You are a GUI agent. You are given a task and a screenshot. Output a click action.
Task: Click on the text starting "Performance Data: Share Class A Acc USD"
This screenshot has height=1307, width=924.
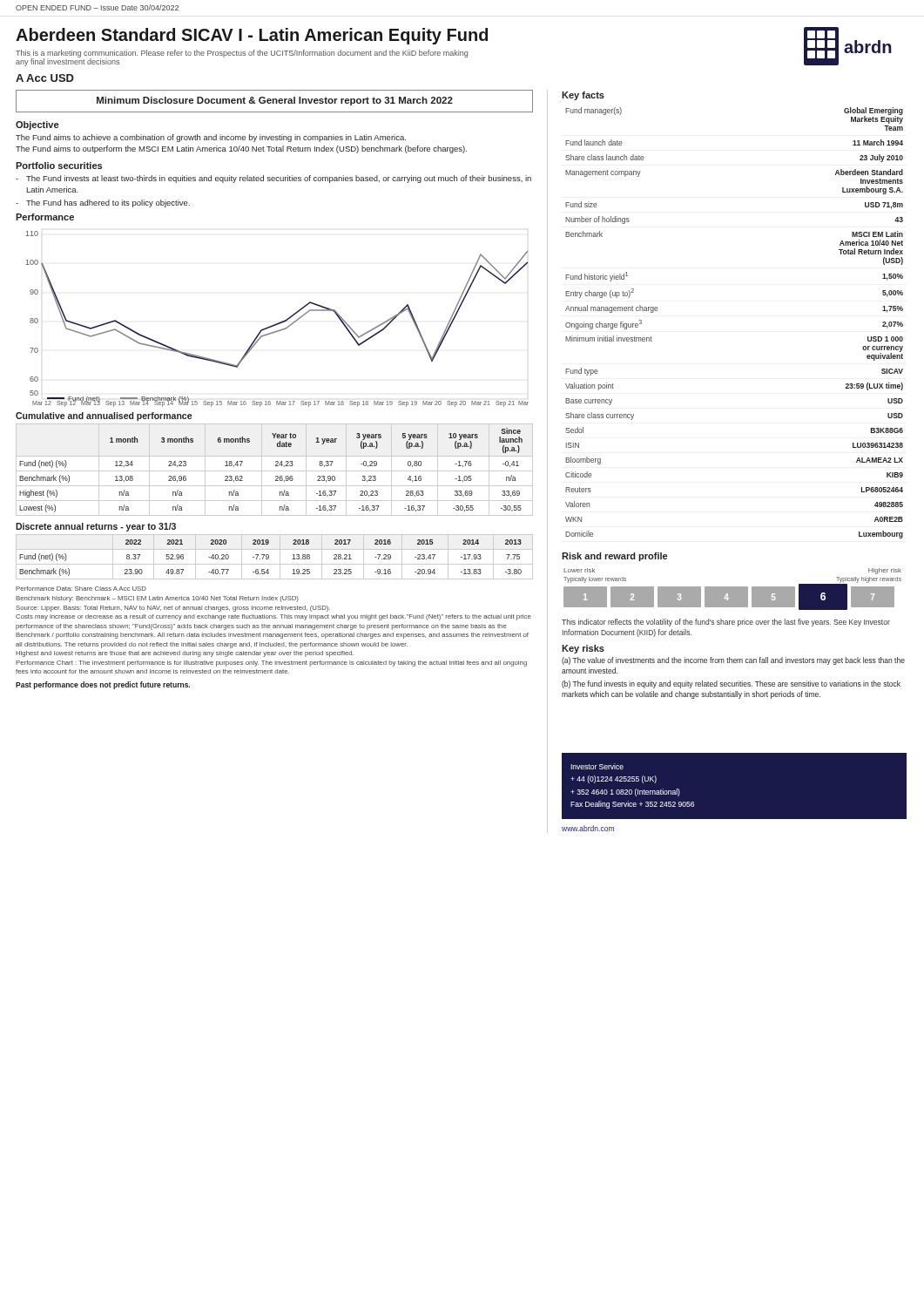click(x=273, y=630)
